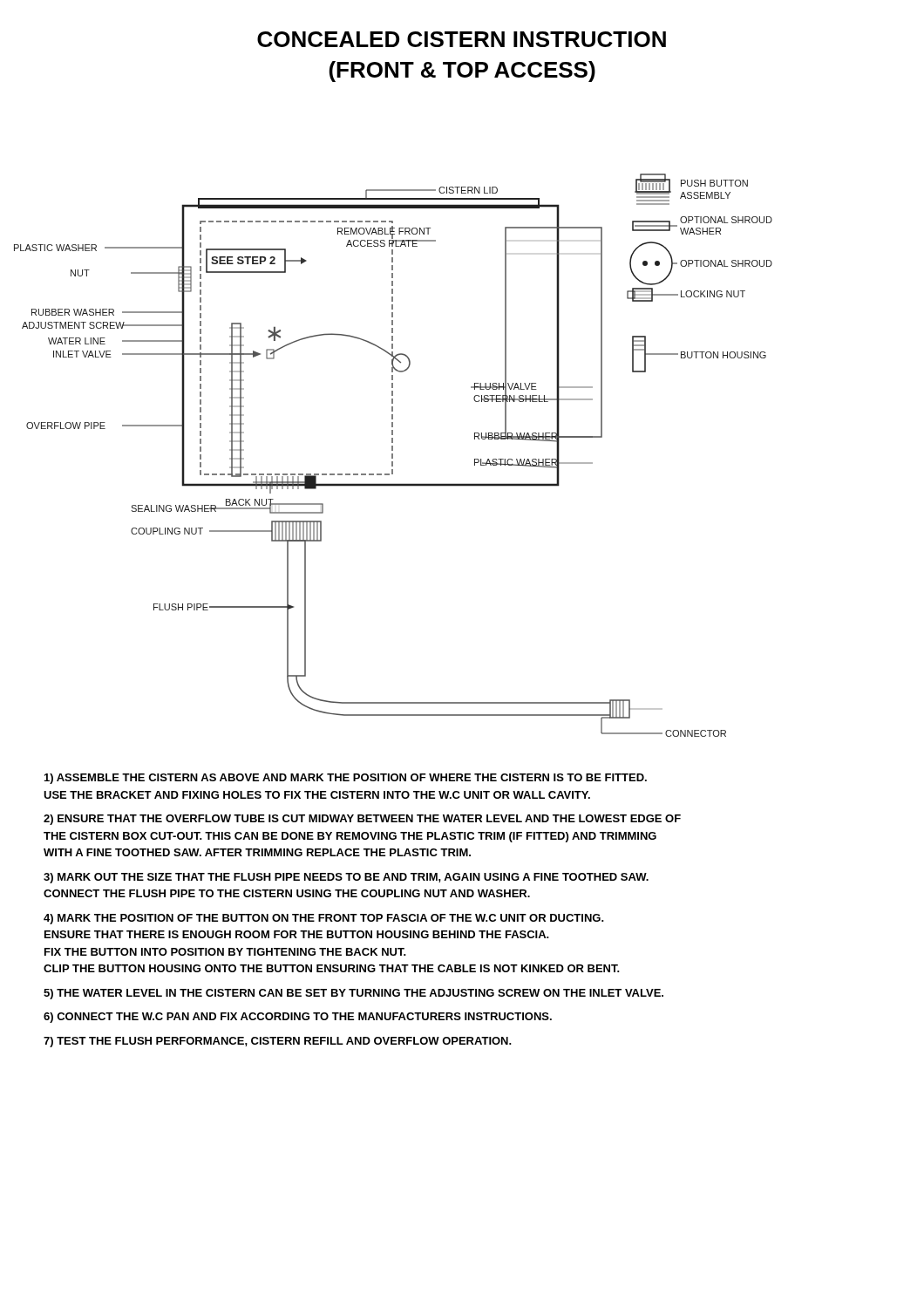924x1308 pixels.
Task: Find the engineering diagram
Action: coord(462,424)
